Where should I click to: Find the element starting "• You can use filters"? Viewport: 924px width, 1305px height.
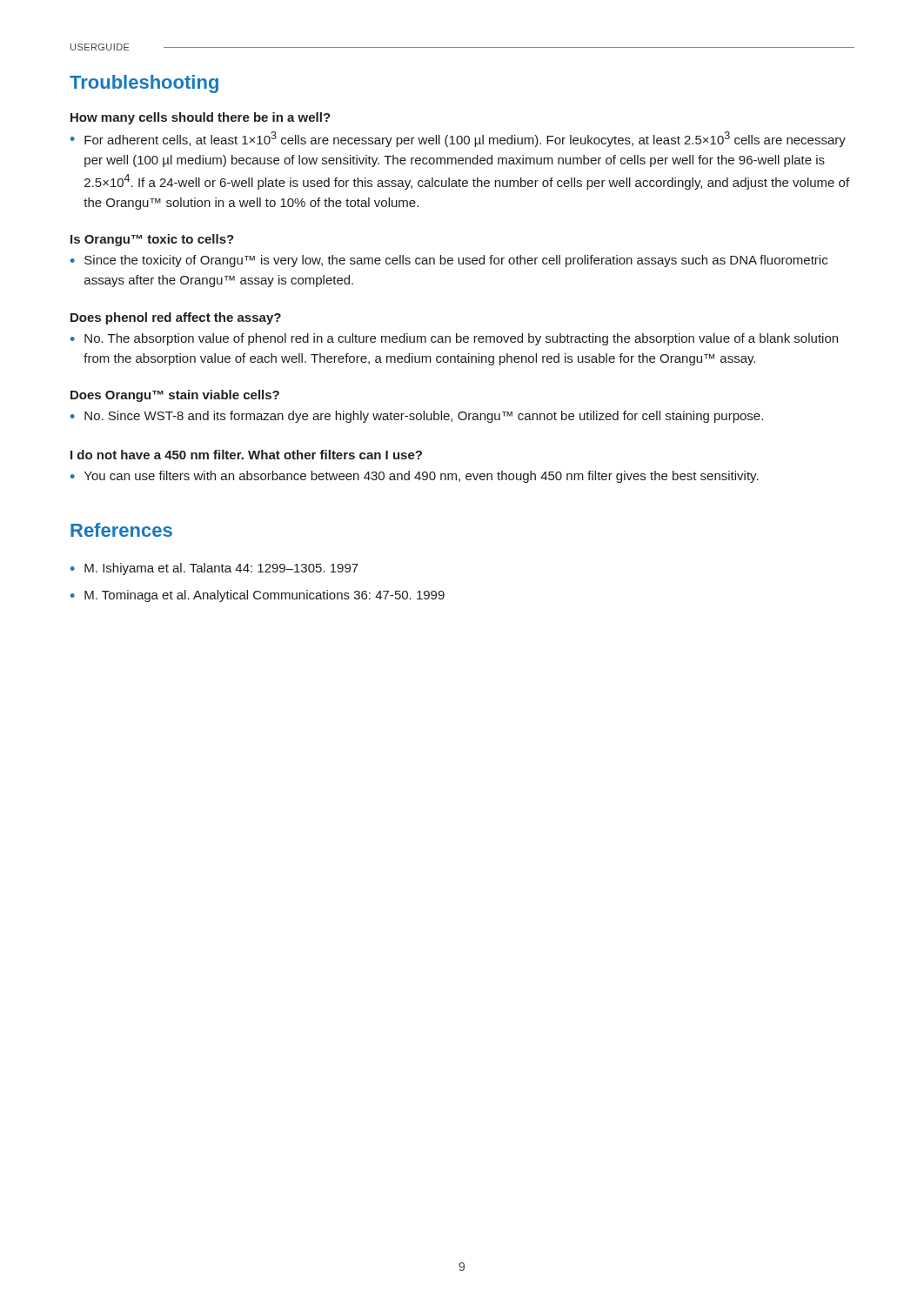coord(414,477)
